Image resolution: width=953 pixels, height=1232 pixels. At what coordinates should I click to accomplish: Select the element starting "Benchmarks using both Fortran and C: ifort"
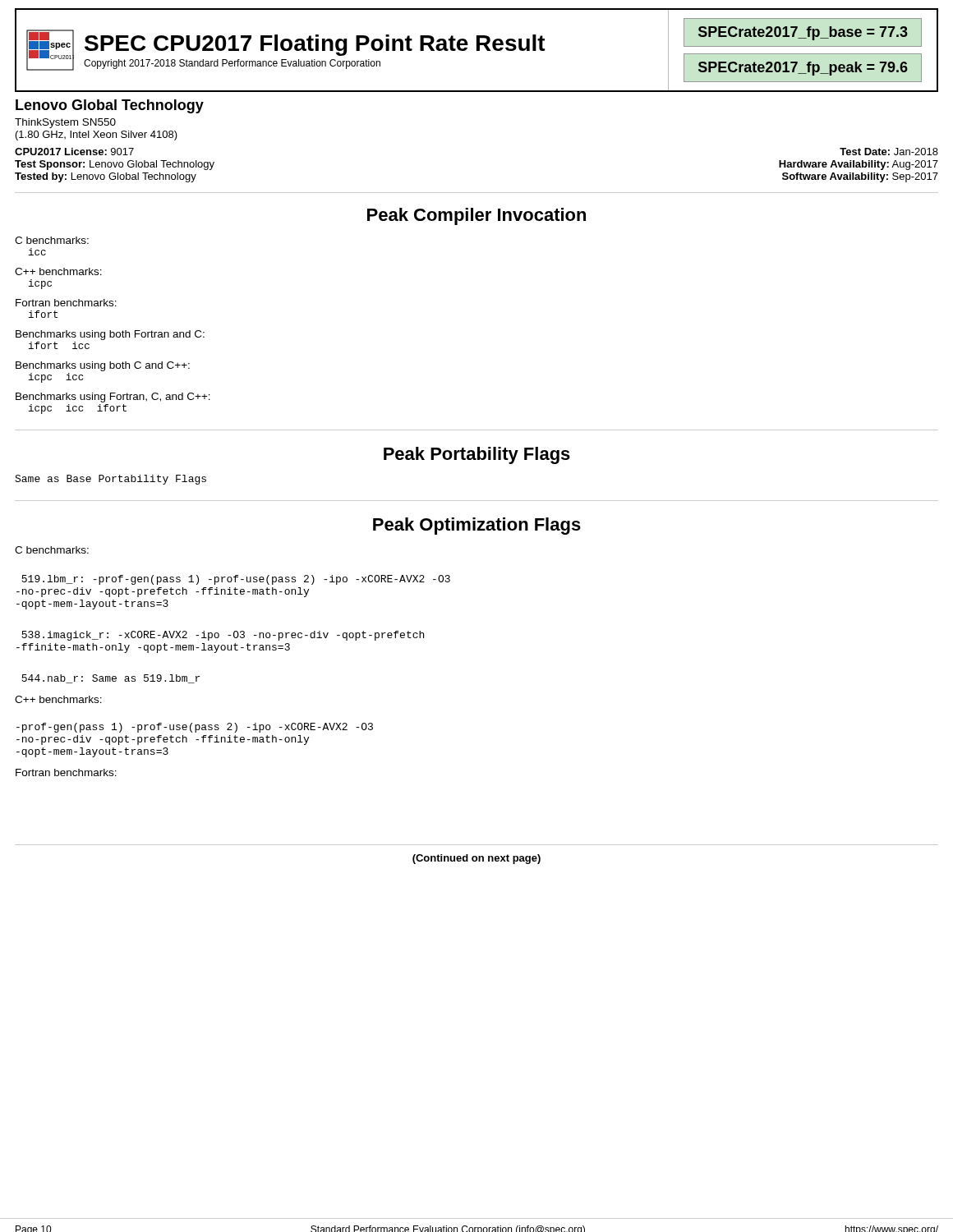coord(110,335)
